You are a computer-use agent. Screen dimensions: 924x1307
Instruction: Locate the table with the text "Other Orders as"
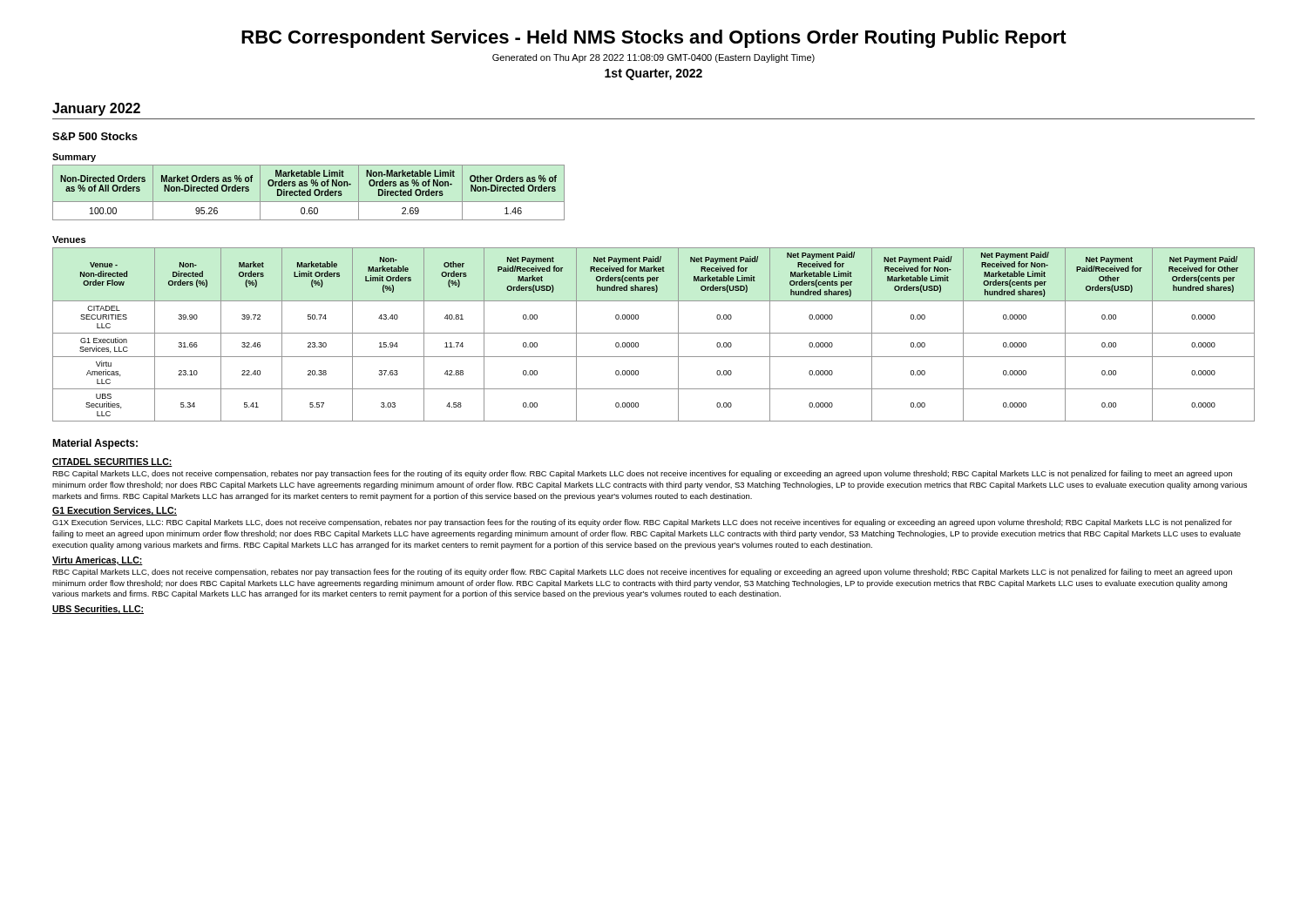pyautogui.click(x=654, y=192)
